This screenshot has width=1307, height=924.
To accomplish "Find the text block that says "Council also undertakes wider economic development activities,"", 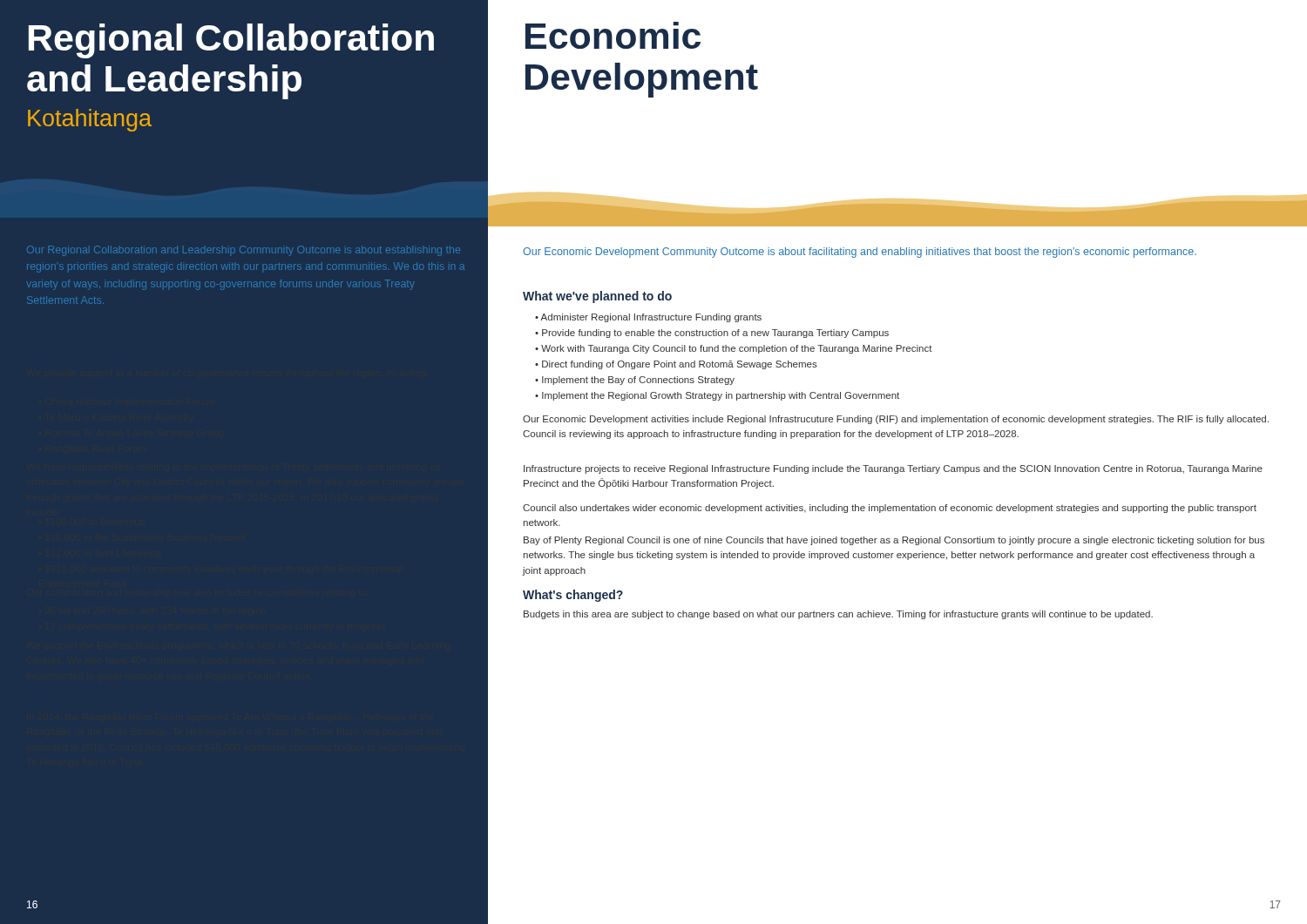I will [890, 515].
